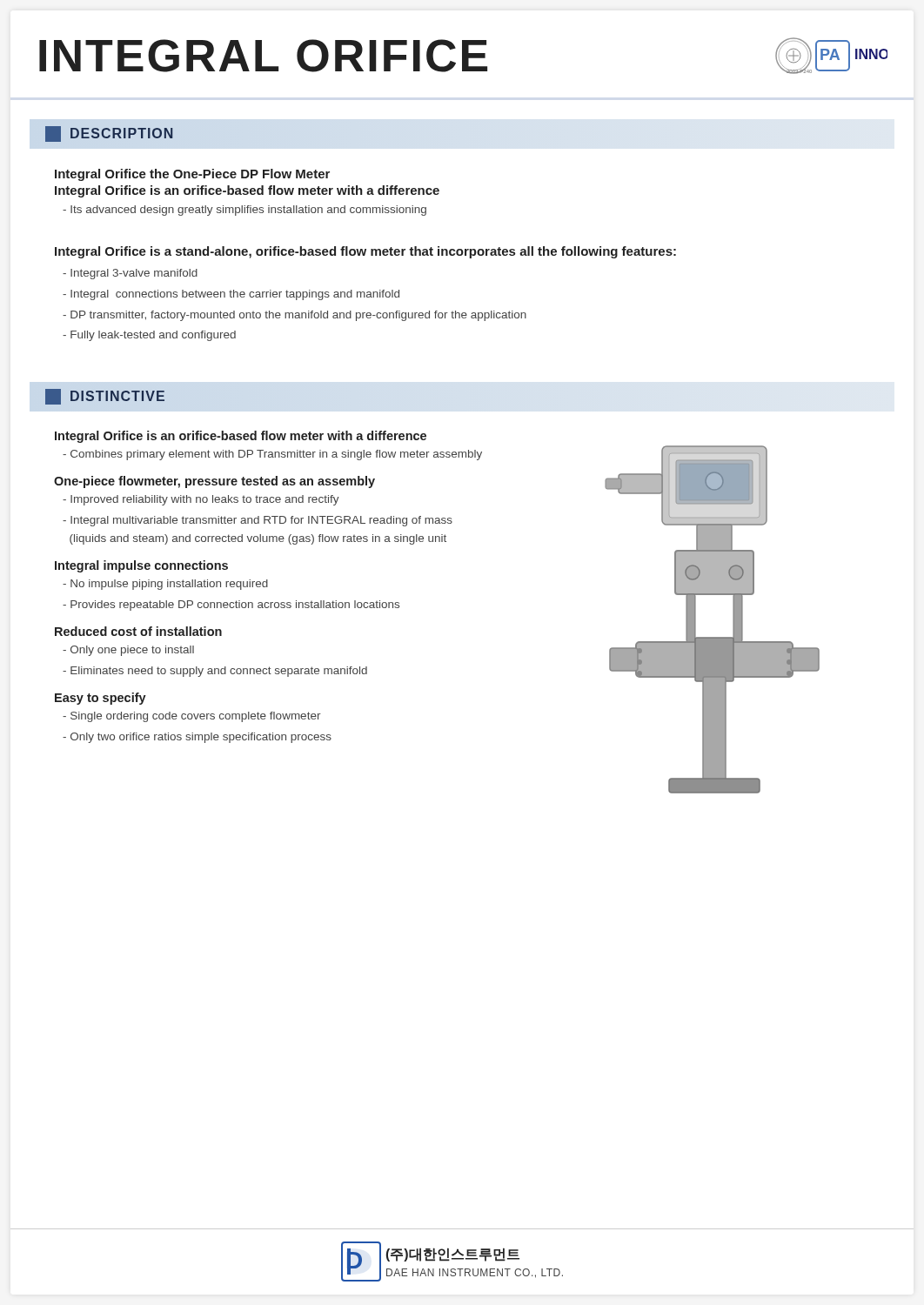Image resolution: width=924 pixels, height=1305 pixels.
Task: Find the element starting "Integral multivariable transmitter and RTD"
Action: click(x=311, y=530)
